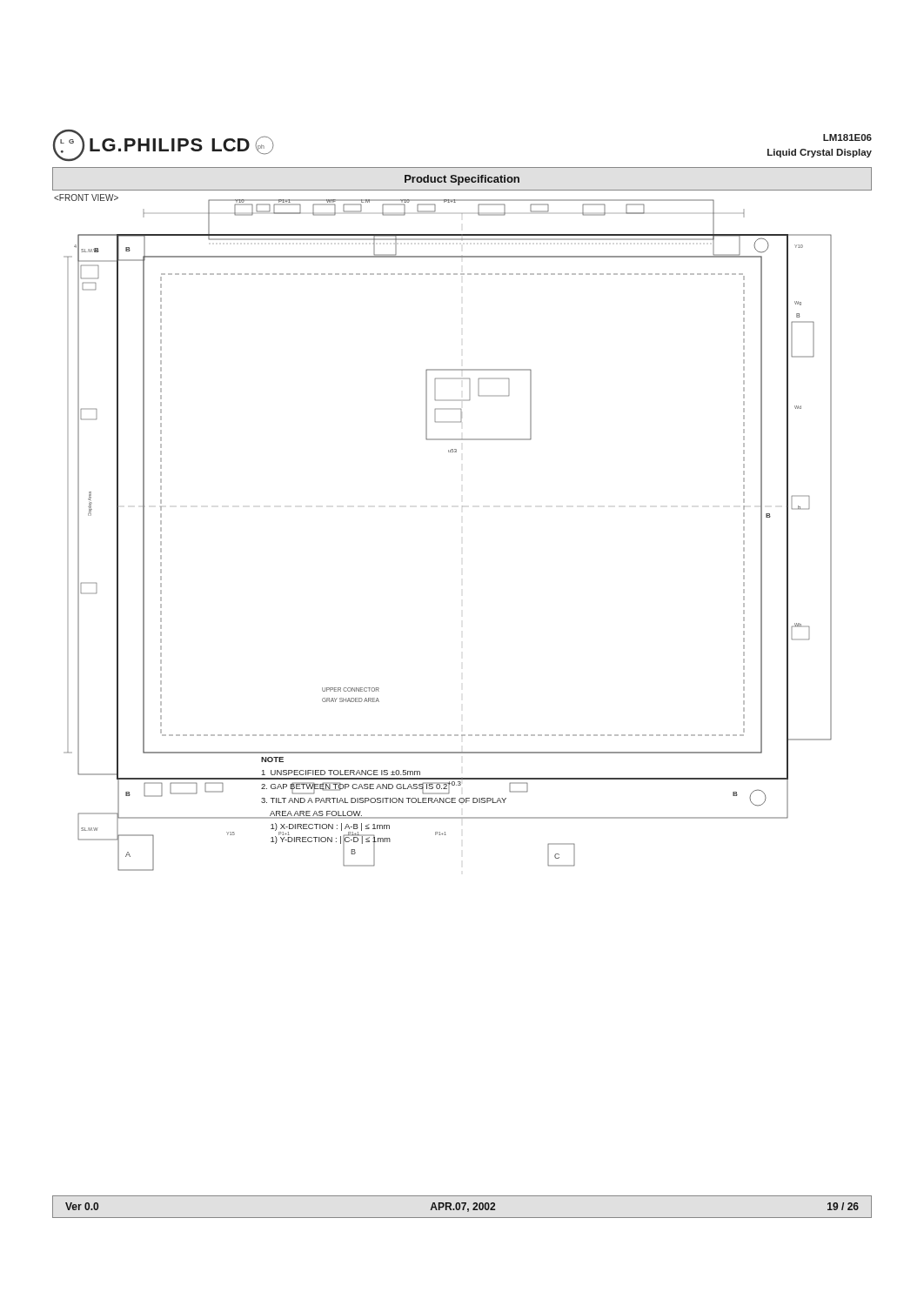Point to the element starting "NOTE 1 UNSPECIFIED TOLERANCE IS ±0.5mm"
The width and height of the screenshot is (924, 1305).
click(384, 799)
